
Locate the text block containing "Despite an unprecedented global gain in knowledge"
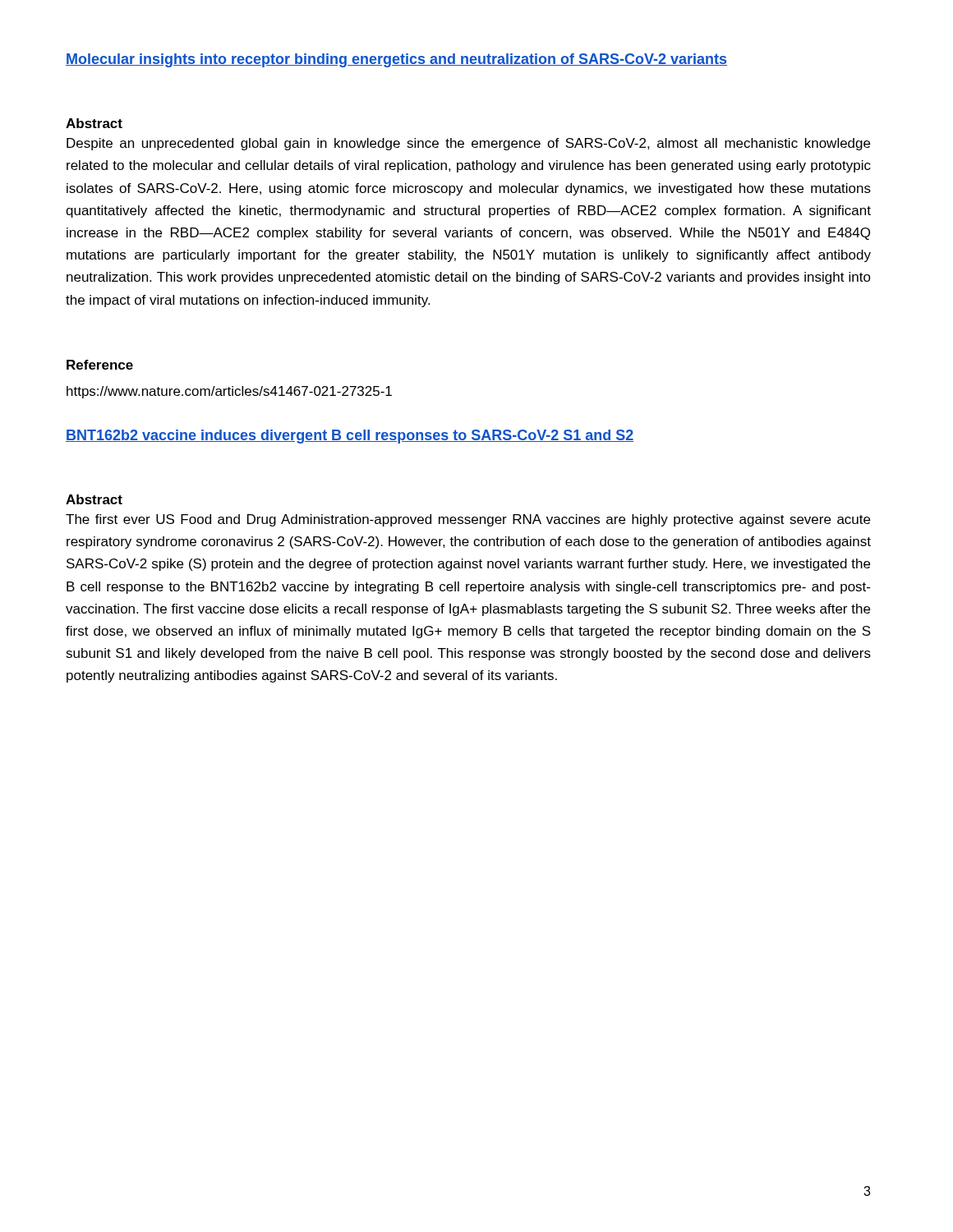point(468,222)
